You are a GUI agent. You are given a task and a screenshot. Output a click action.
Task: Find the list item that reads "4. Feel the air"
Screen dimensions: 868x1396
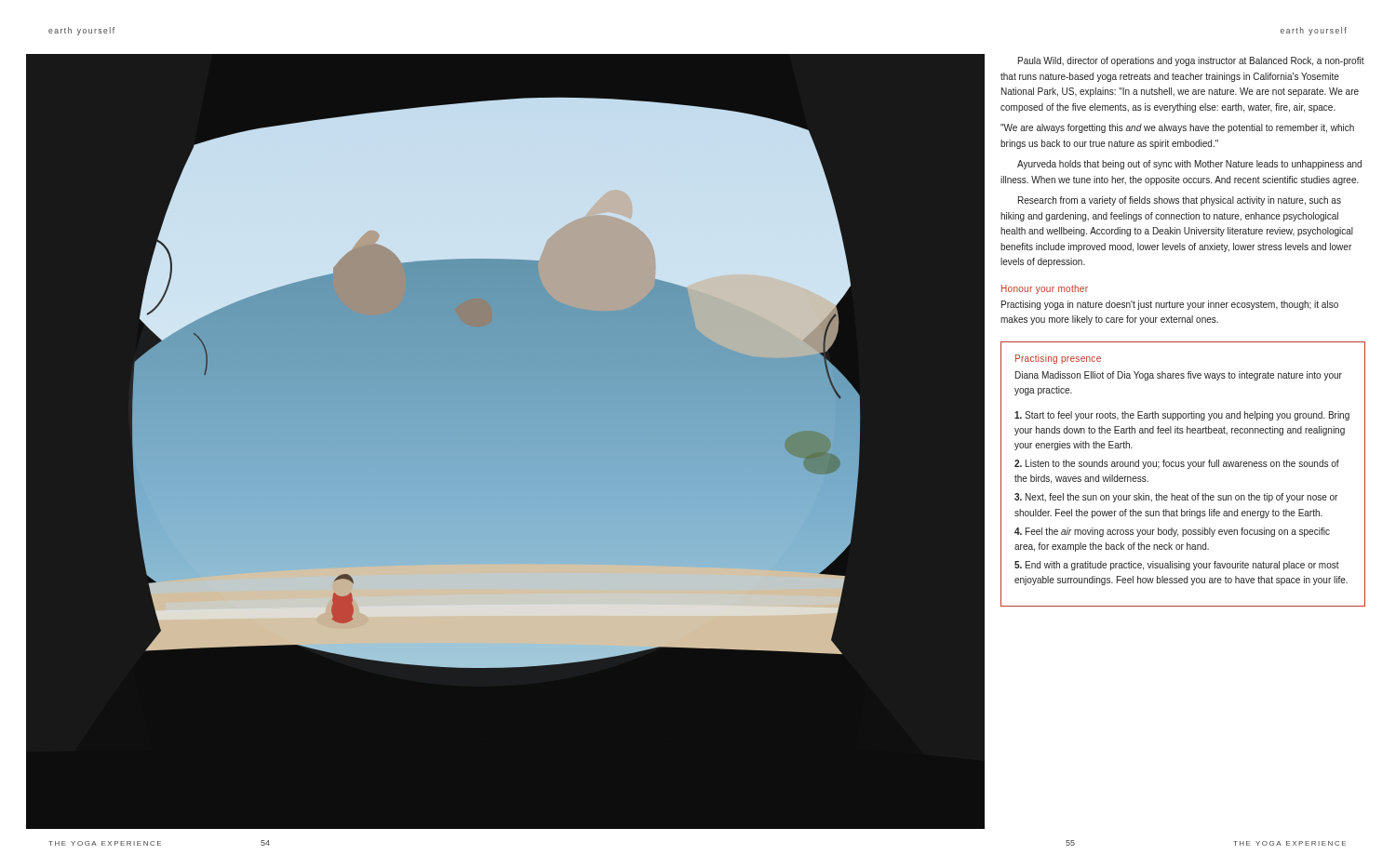pyautogui.click(x=1172, y=539)
